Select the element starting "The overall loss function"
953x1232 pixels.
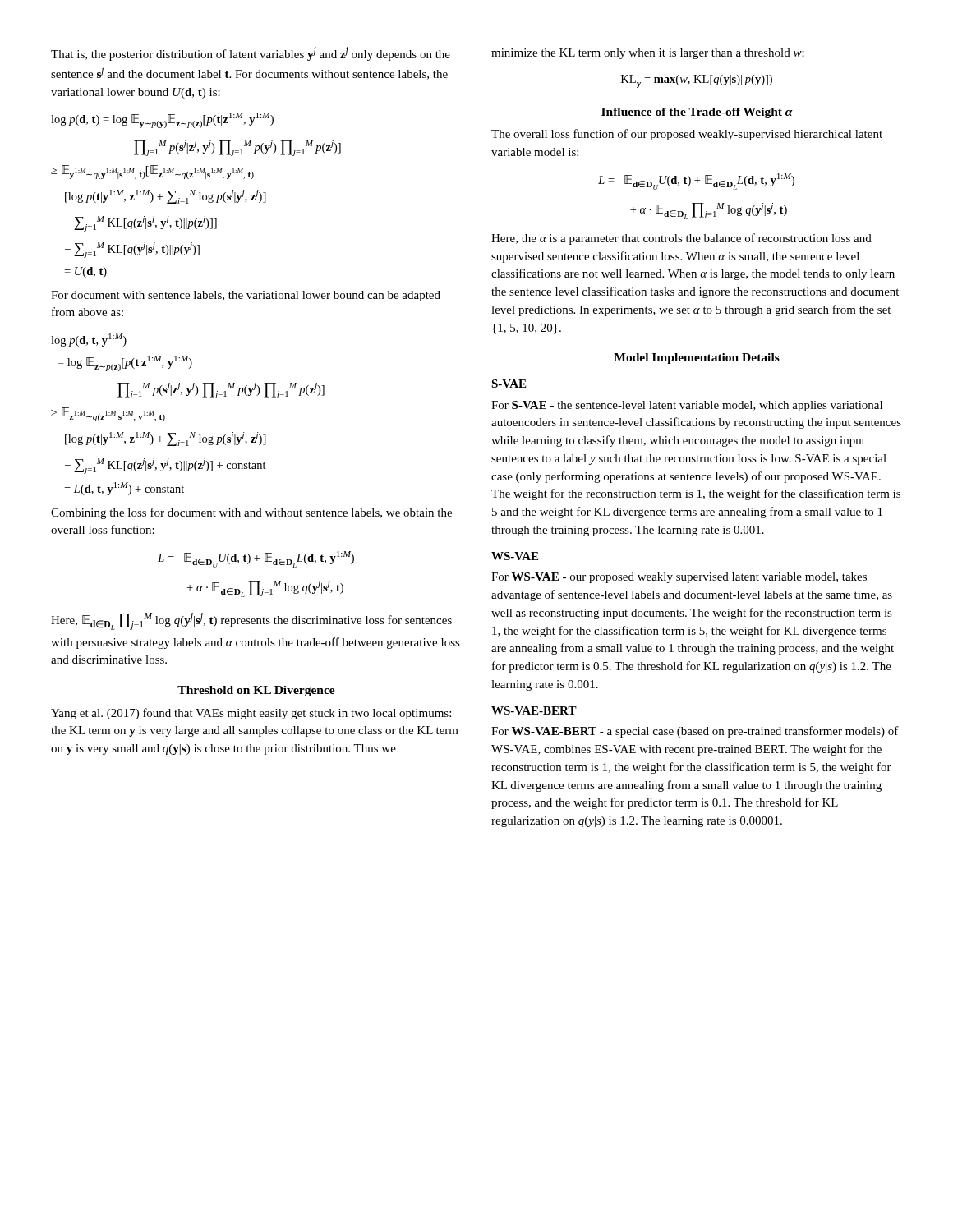697,144
